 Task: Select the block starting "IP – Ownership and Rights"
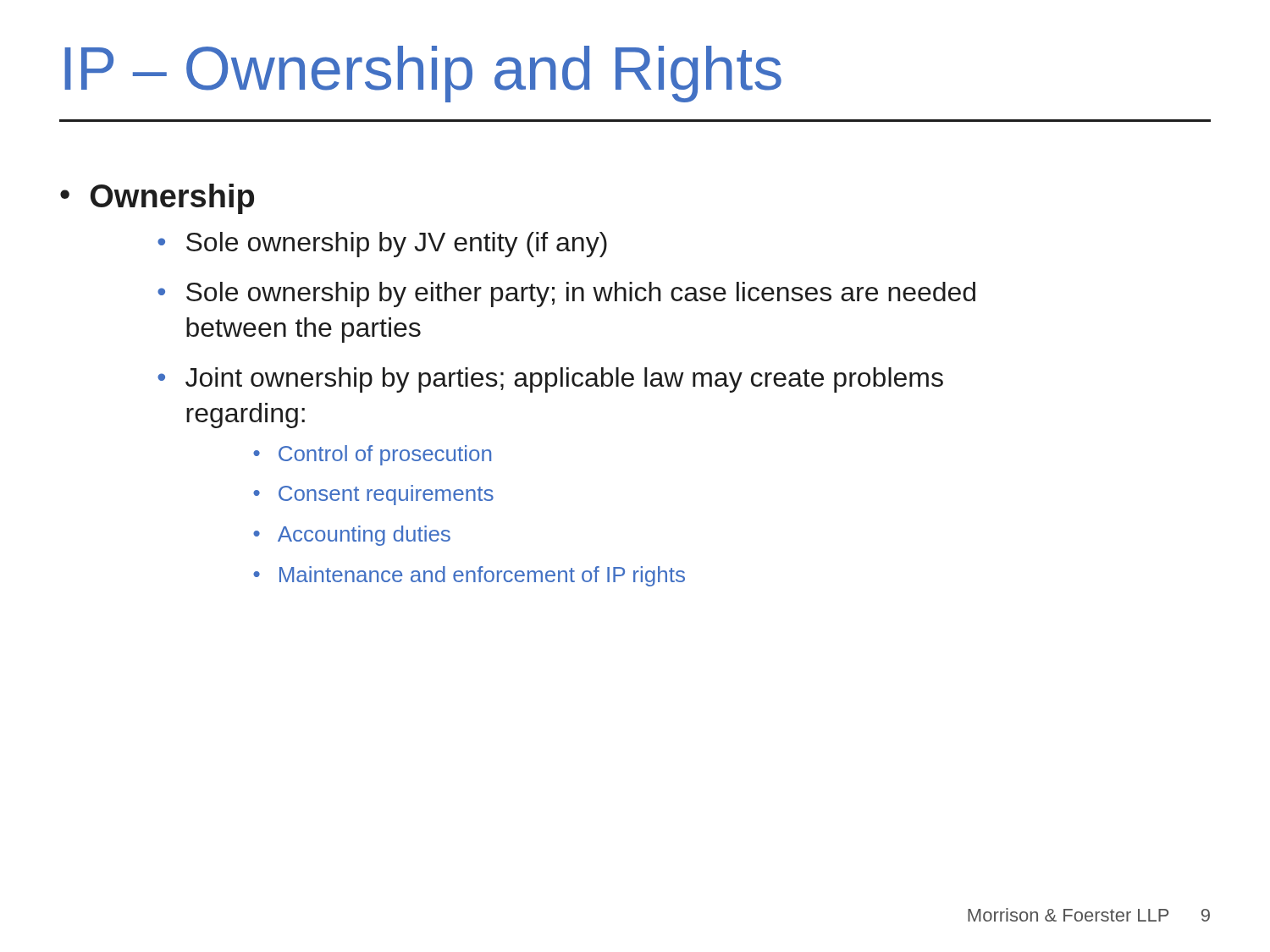tap(635, 78)
